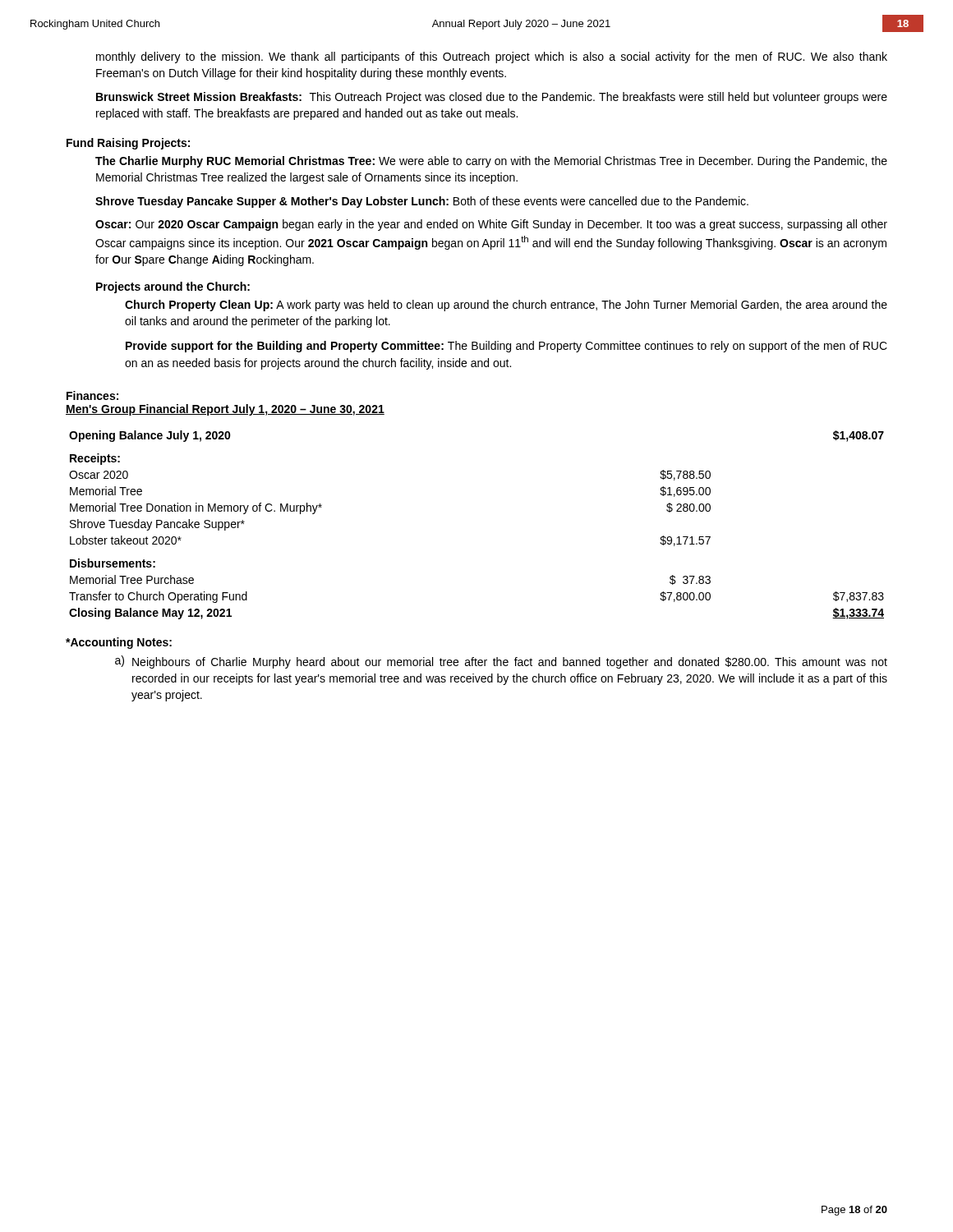Select the text block that reads "Brunswick Street Mission"

[491, 105]
